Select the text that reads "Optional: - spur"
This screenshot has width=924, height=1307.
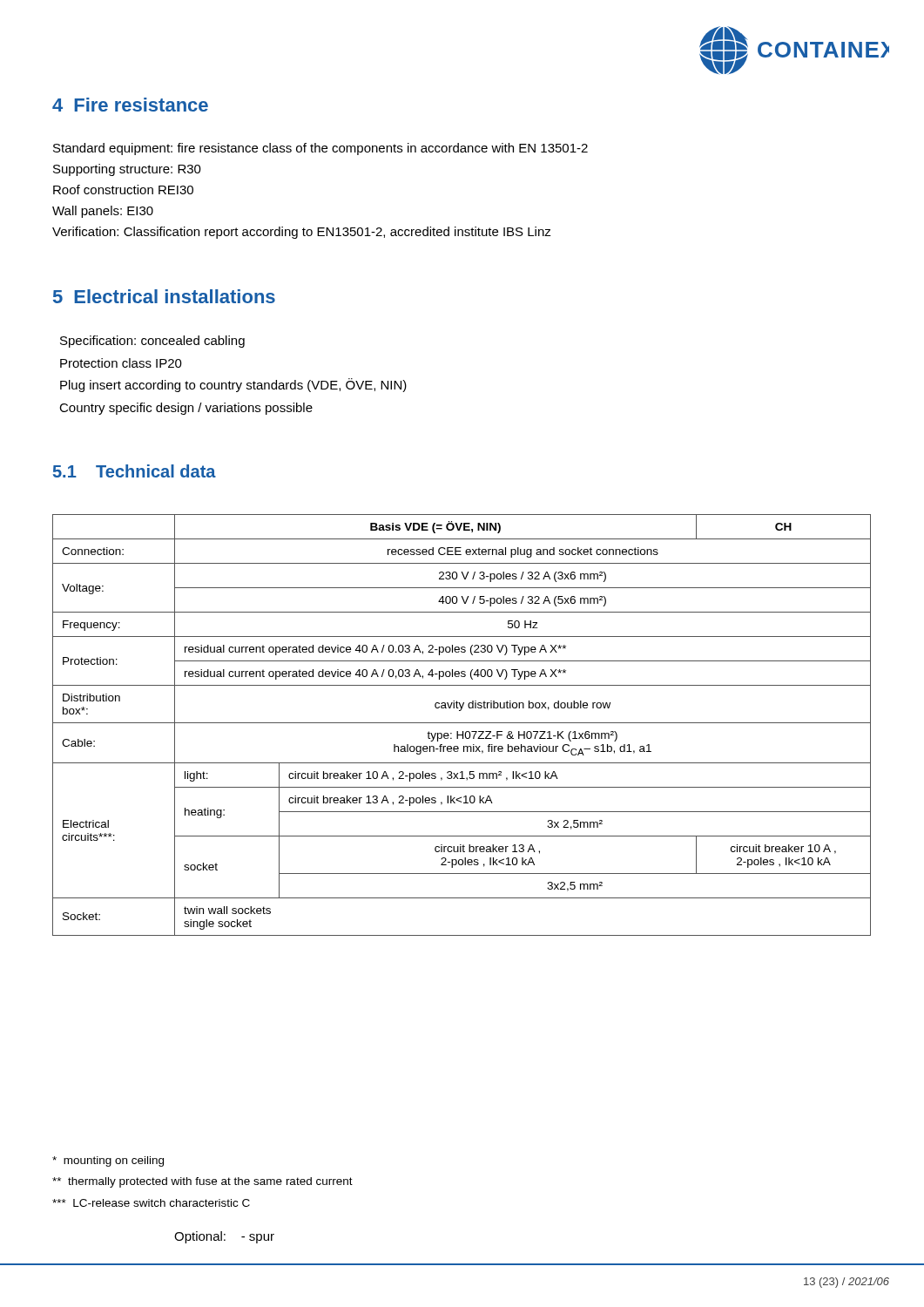(224, 1236)
